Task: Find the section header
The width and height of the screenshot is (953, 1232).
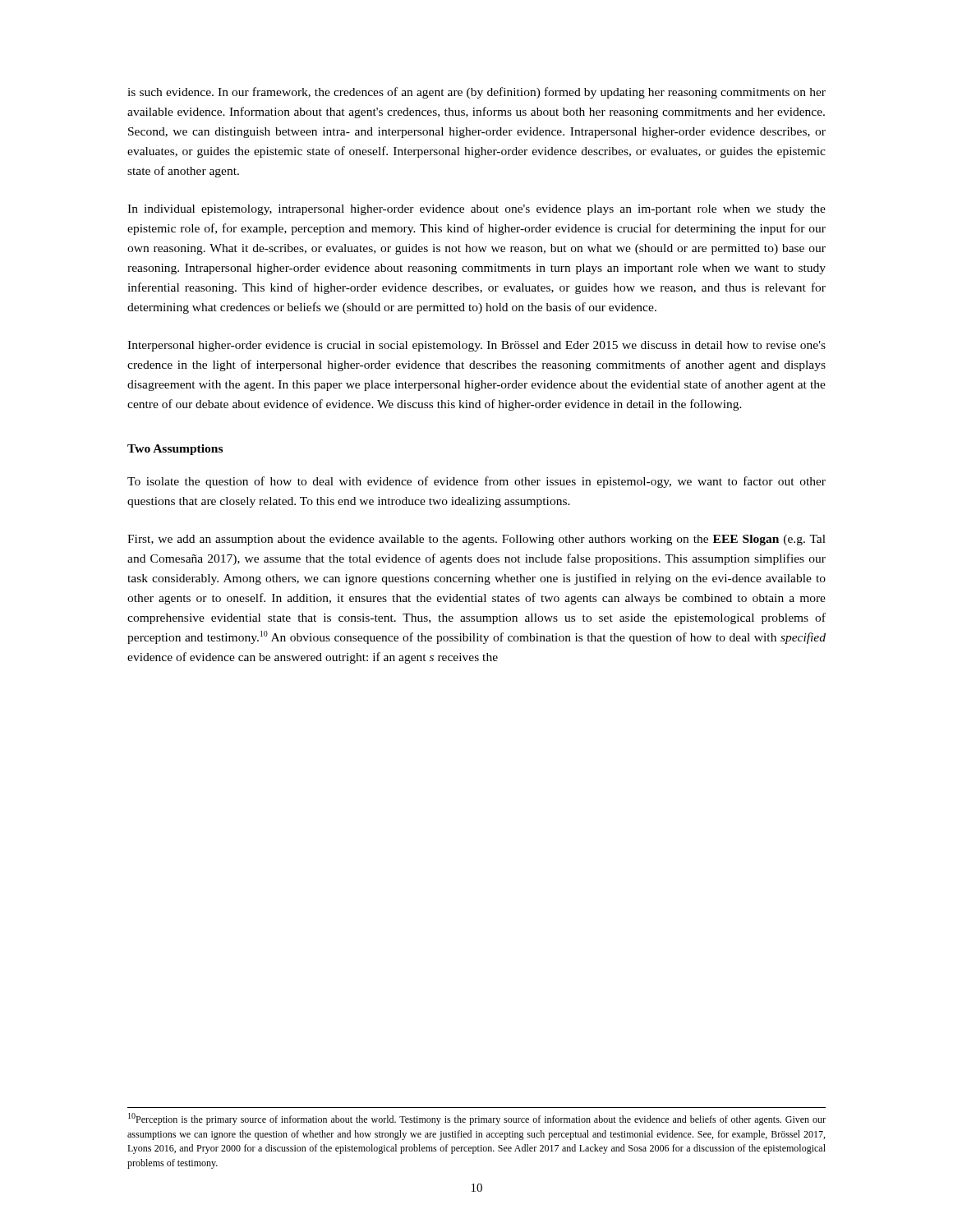Action: tap(175, 448)
